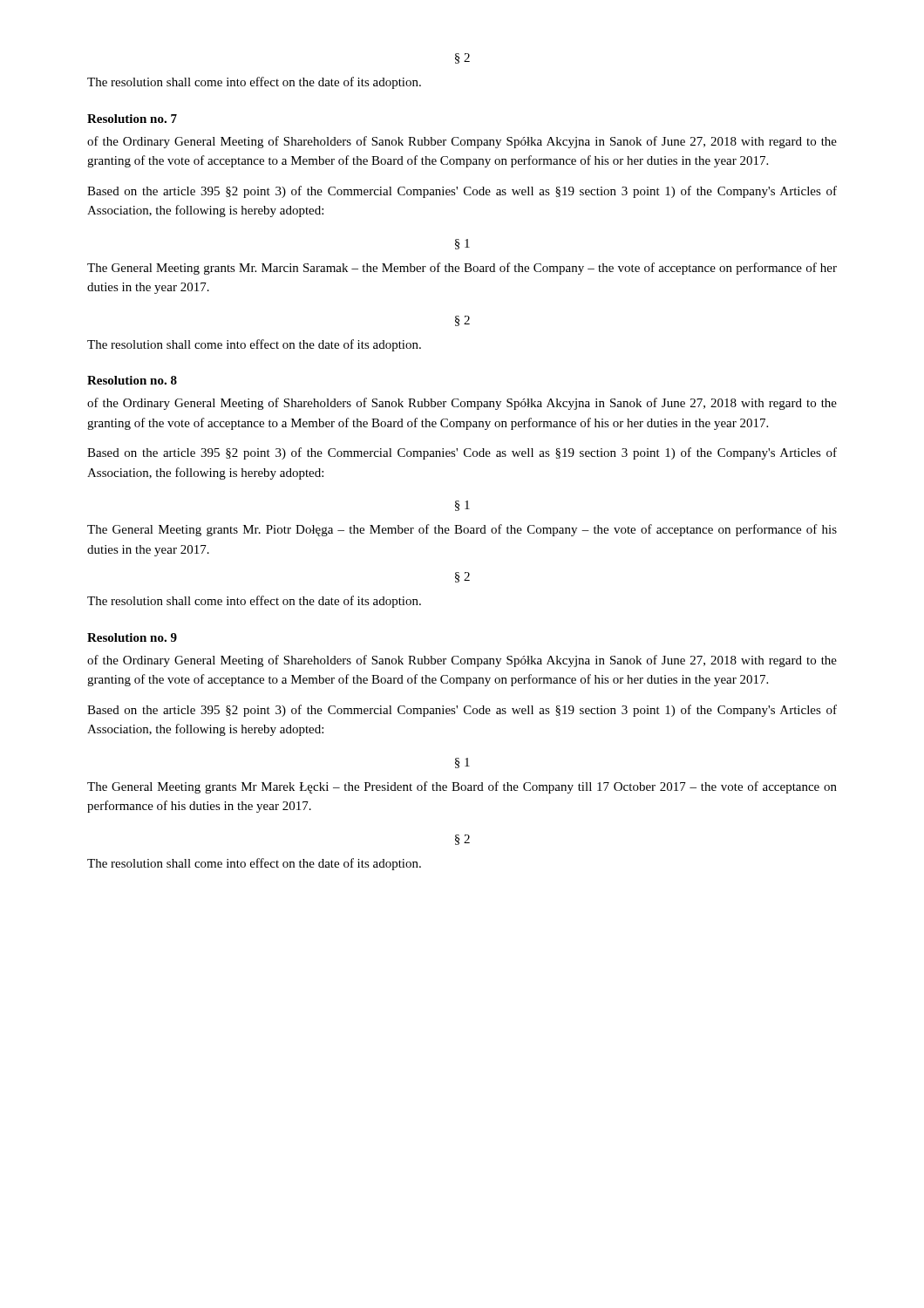The image size is (924, 1308).
Task: Find the section header containing "Resolution no. 8"
Action: tap(132, 380)
